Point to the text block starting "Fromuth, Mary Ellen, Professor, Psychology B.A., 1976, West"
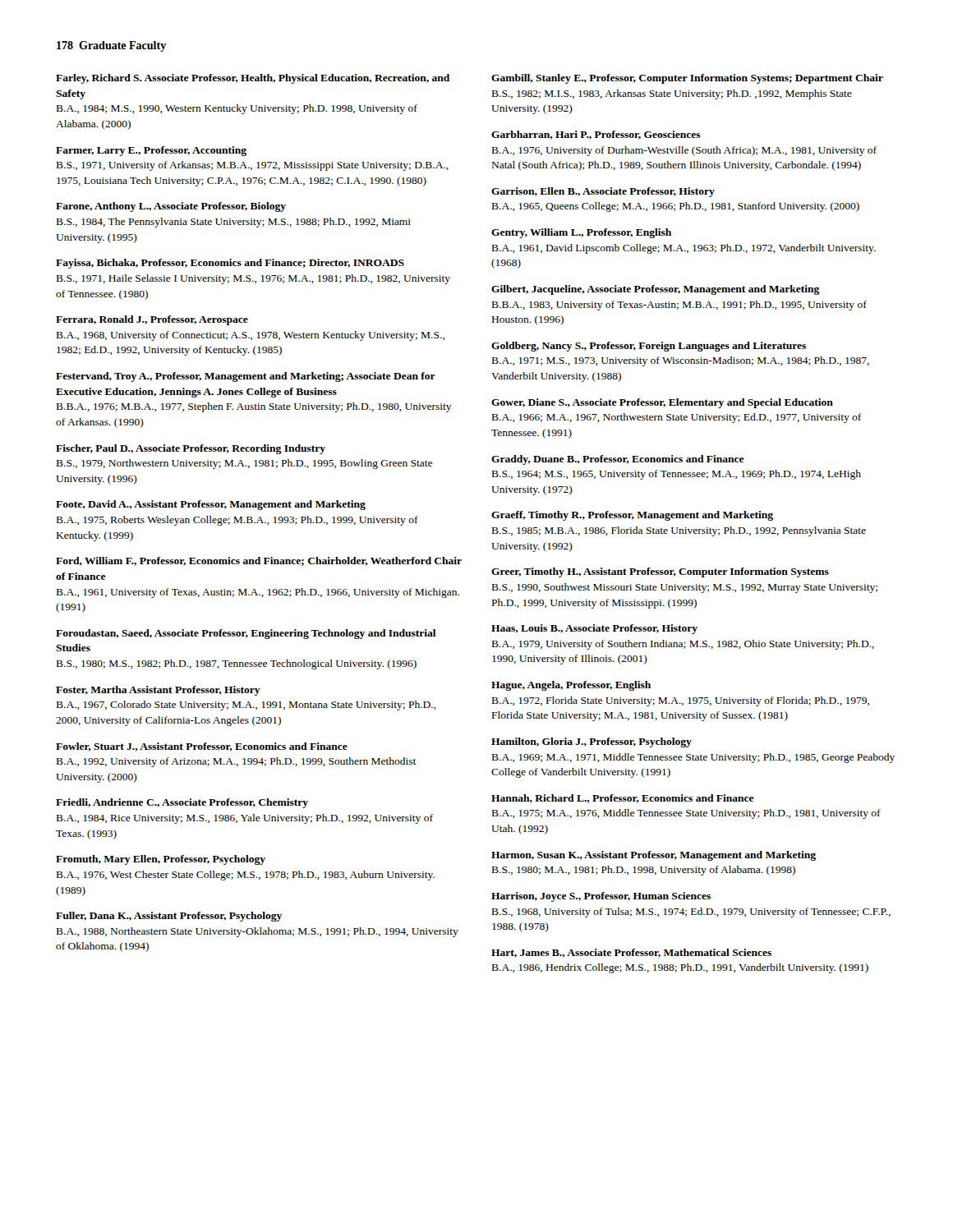 coord(245,874)
